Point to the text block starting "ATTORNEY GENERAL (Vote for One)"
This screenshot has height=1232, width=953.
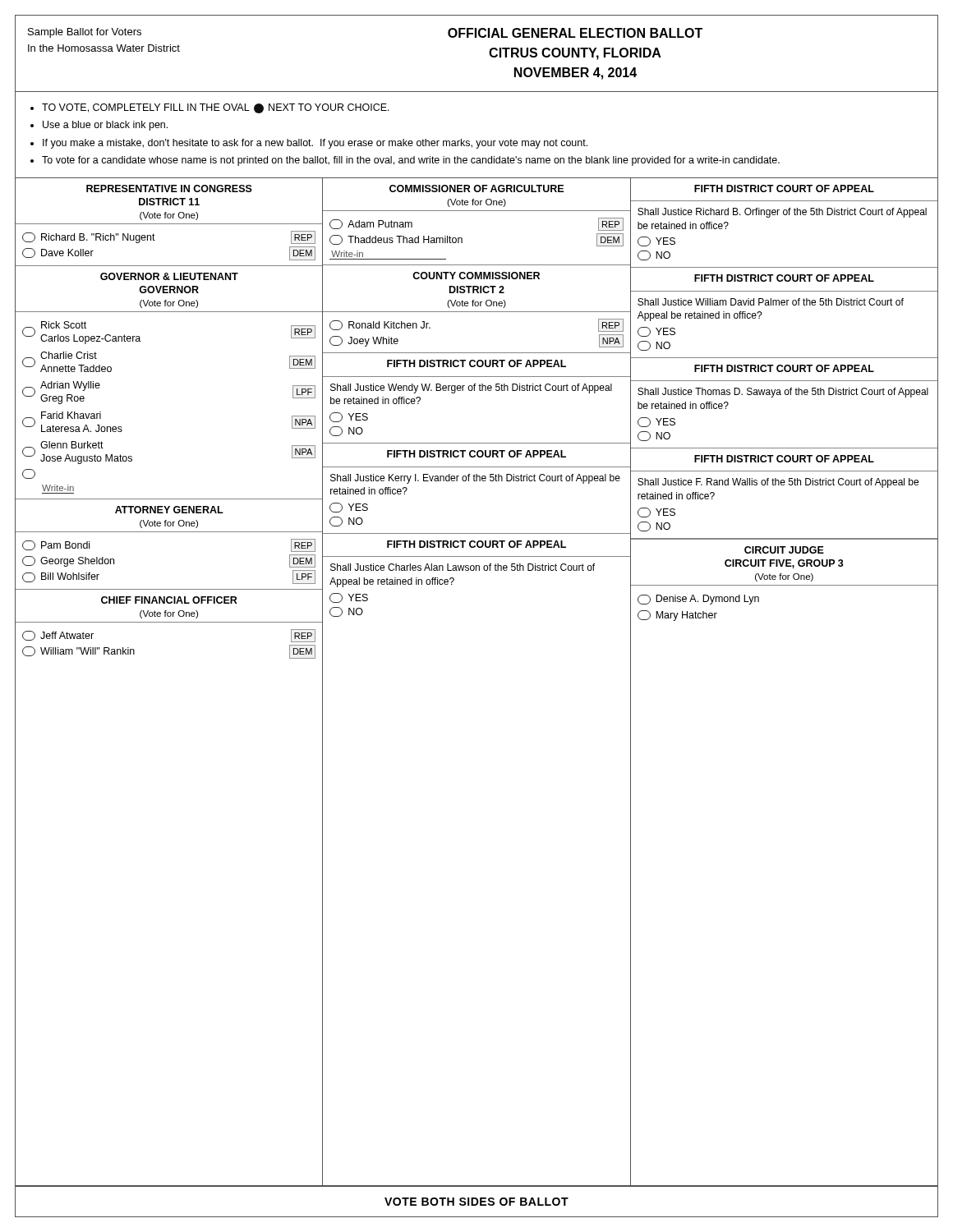coord(169,516)
